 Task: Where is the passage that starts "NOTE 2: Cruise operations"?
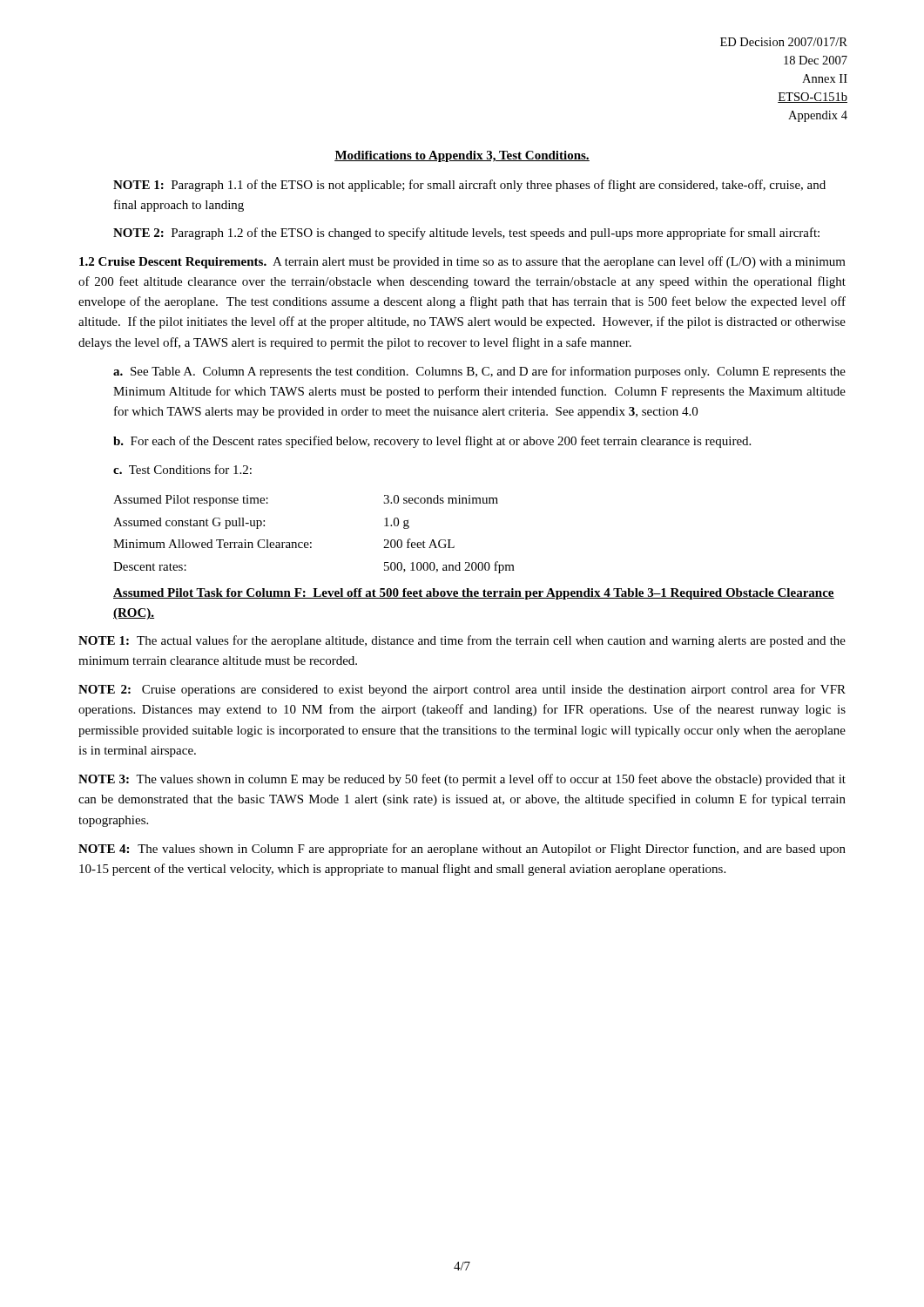pos(462,720)
